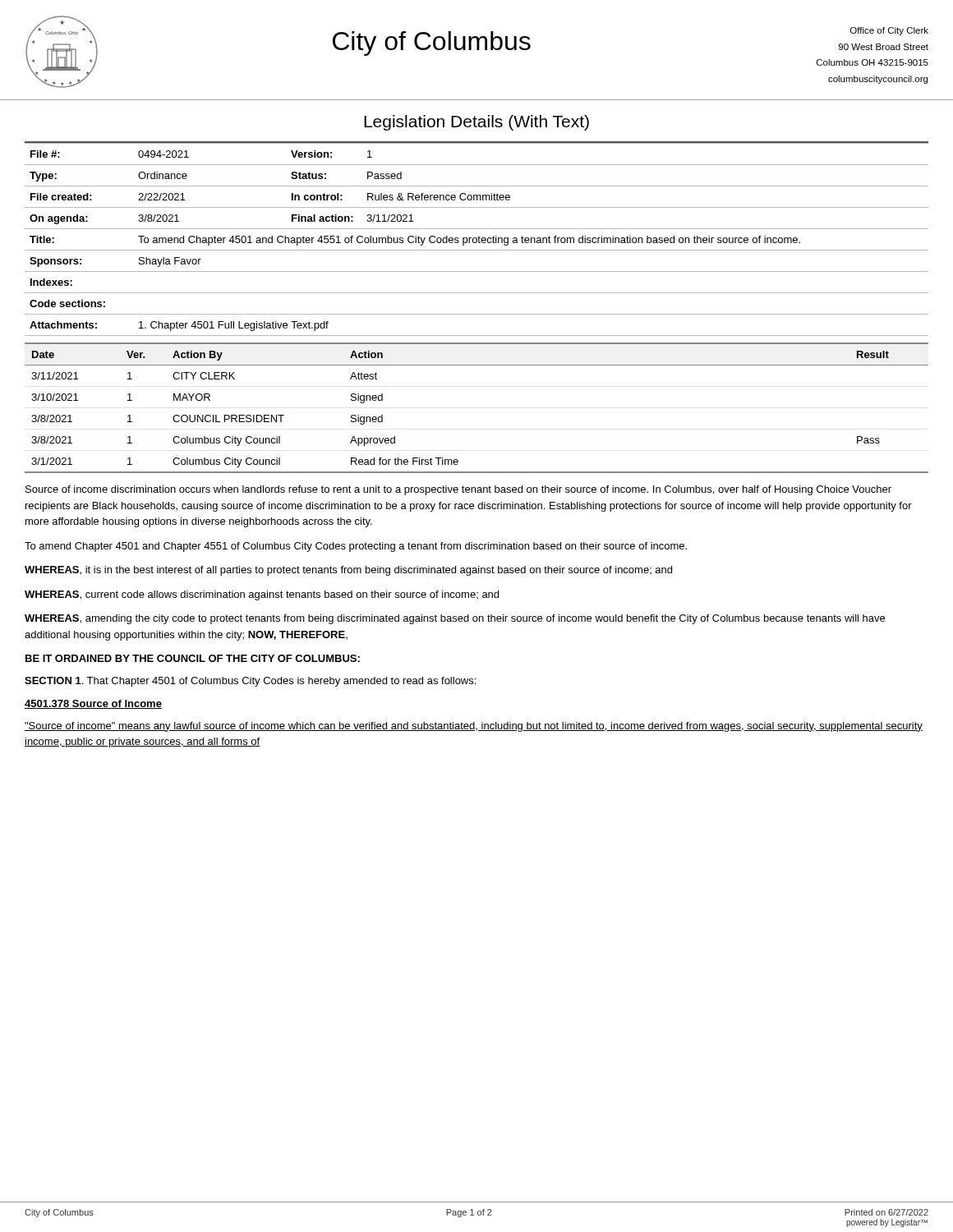Click on the table containing "1. Chapter 4501 Full Legislative"

click(476, 239)
